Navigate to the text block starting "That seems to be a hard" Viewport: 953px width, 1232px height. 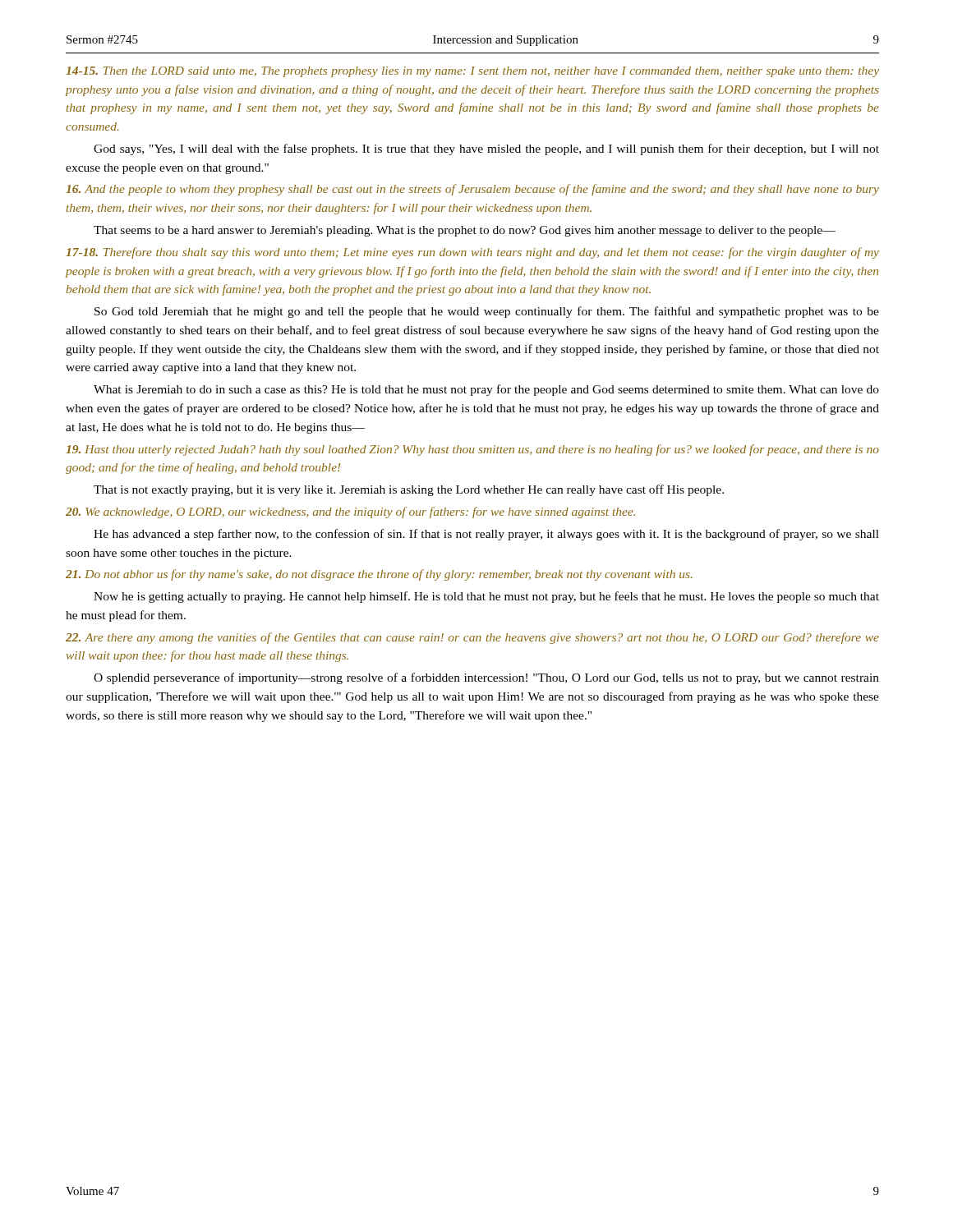click(464, 230)
